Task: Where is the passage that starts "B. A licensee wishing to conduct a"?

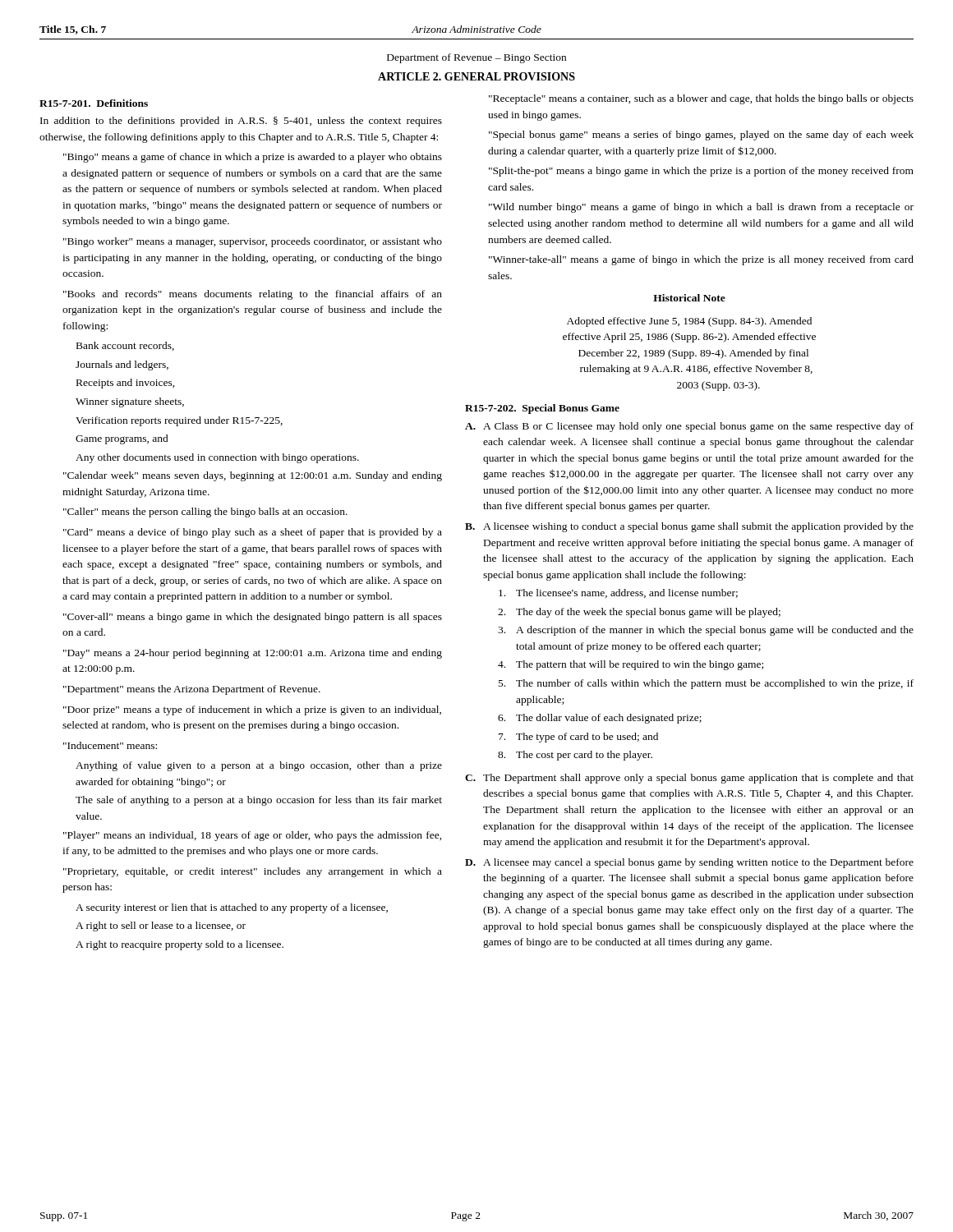Action: 689,642
